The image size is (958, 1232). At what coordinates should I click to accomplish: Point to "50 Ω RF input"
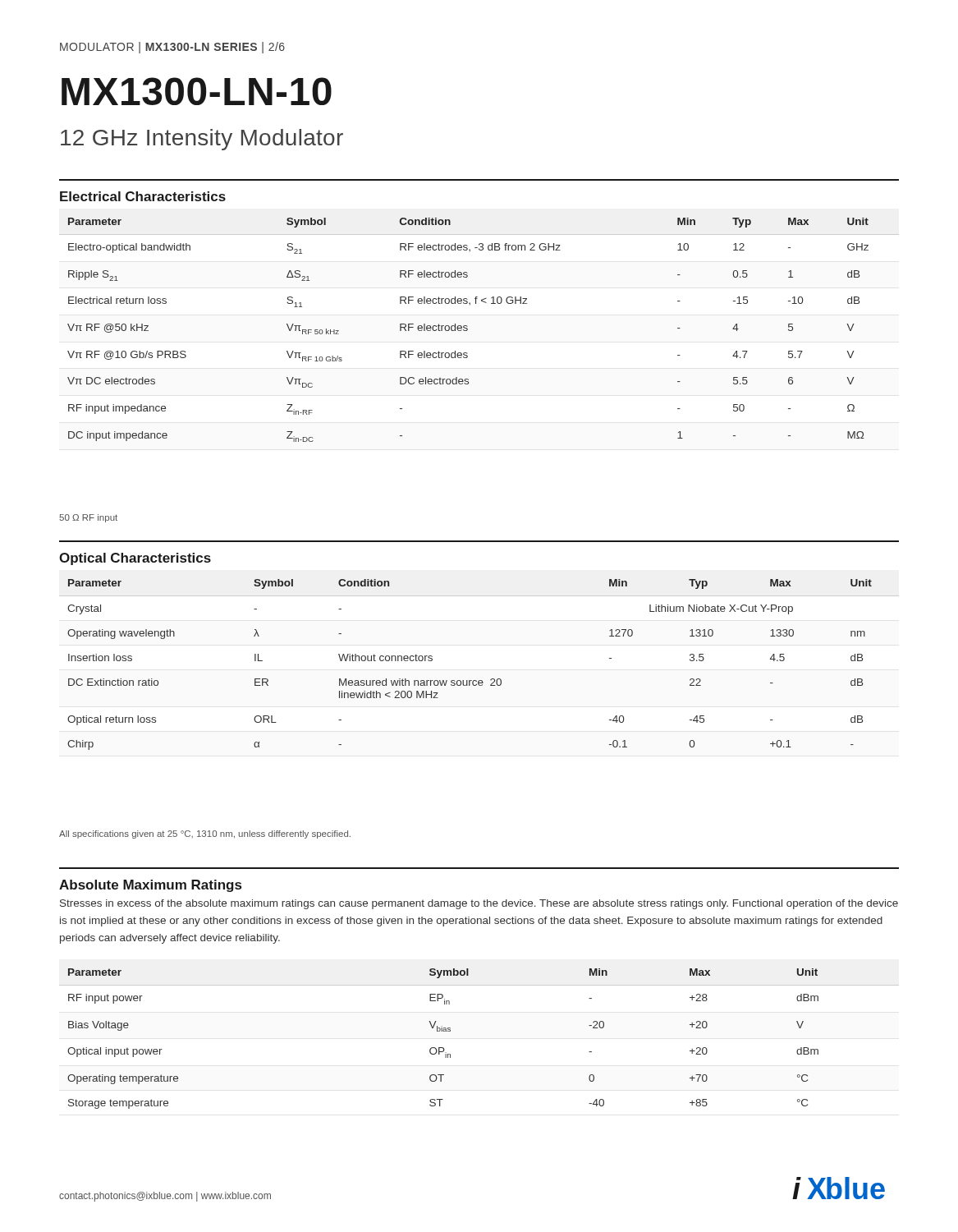(88, 518)
